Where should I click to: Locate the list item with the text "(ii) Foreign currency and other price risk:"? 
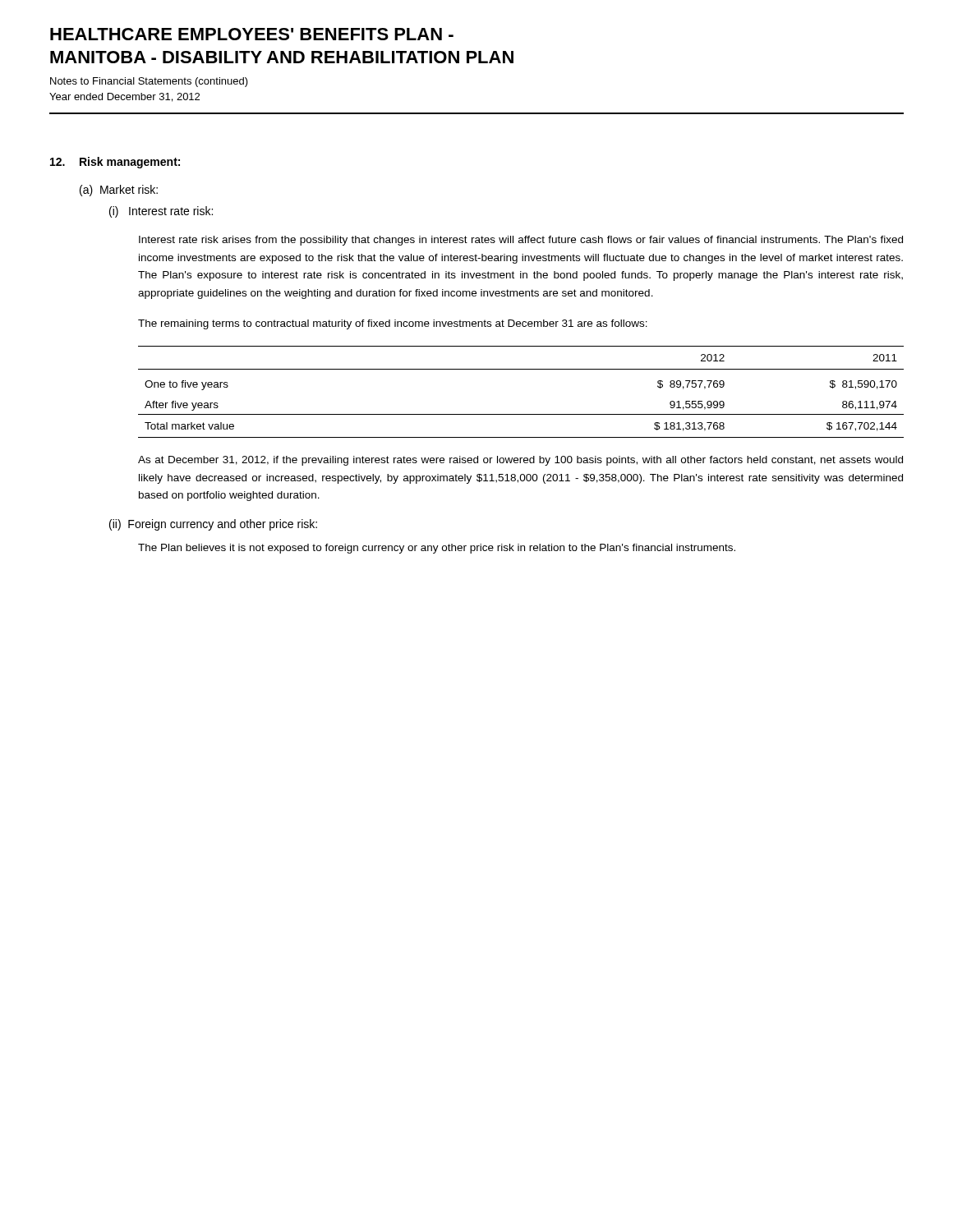[x=213, y=524]
